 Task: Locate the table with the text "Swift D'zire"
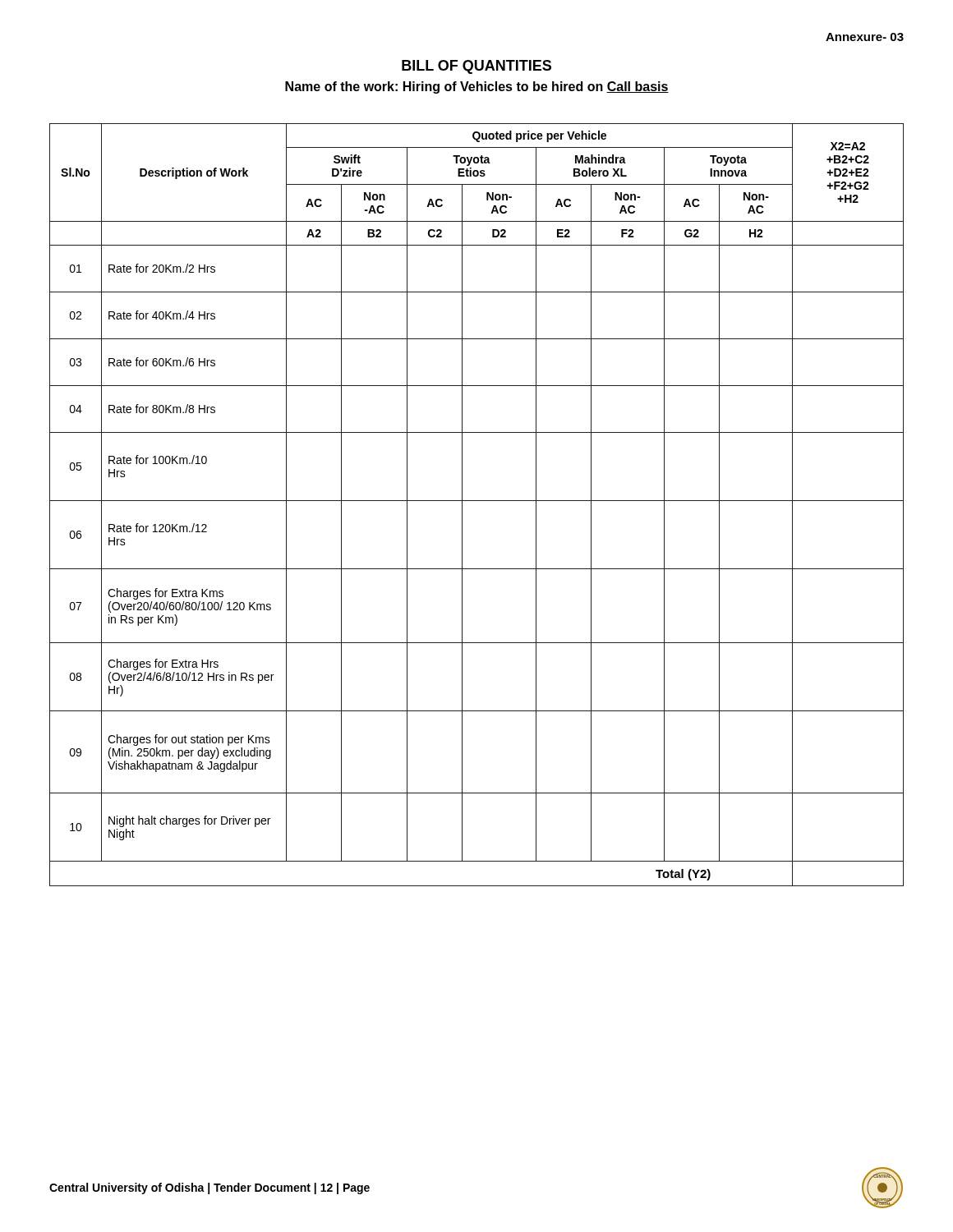pos(476,505)
